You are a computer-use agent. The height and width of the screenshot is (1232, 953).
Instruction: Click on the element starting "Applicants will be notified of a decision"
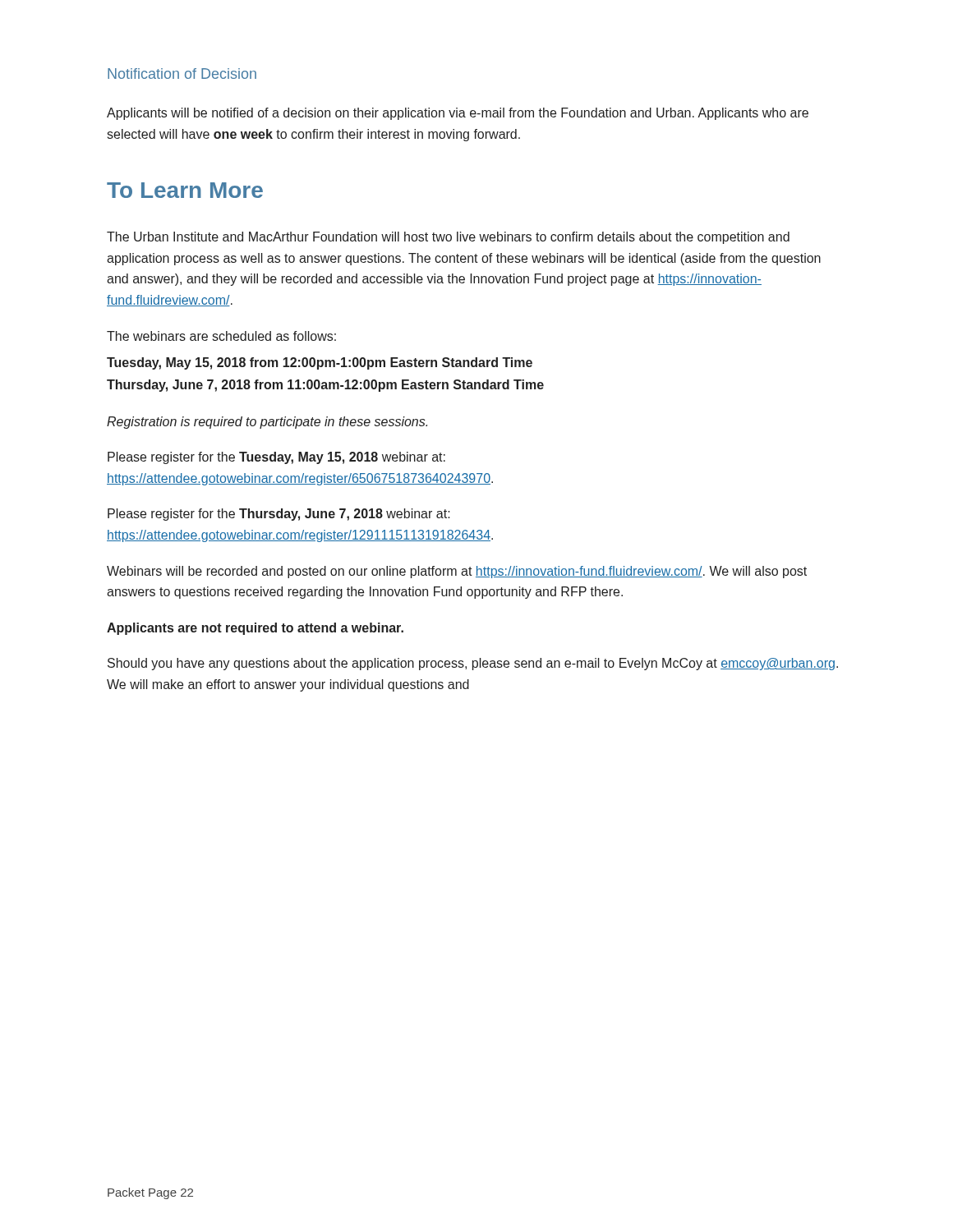(458, 123)
